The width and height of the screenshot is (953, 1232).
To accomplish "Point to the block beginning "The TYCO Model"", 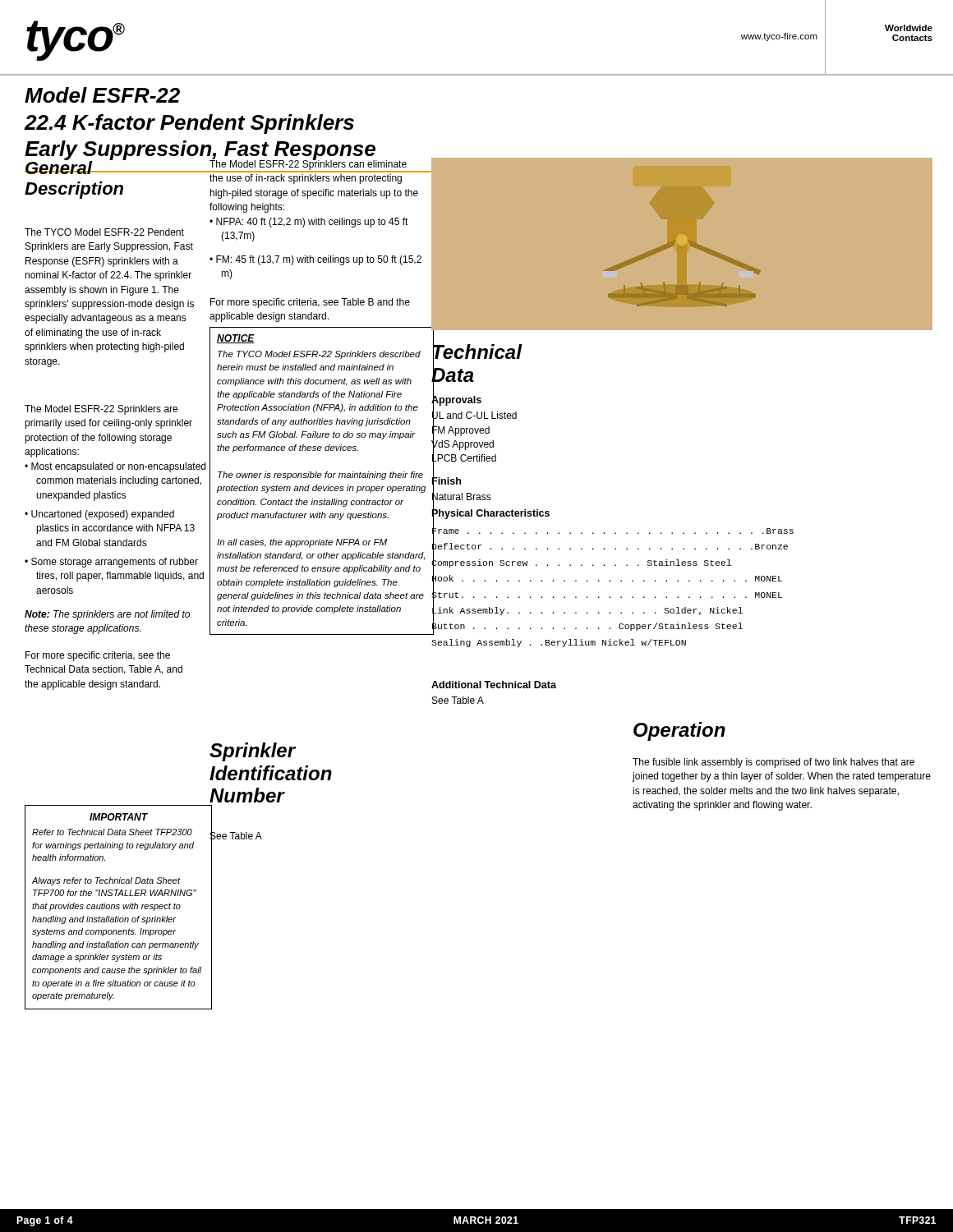I will pyautogui.click(x=109, y=297).
